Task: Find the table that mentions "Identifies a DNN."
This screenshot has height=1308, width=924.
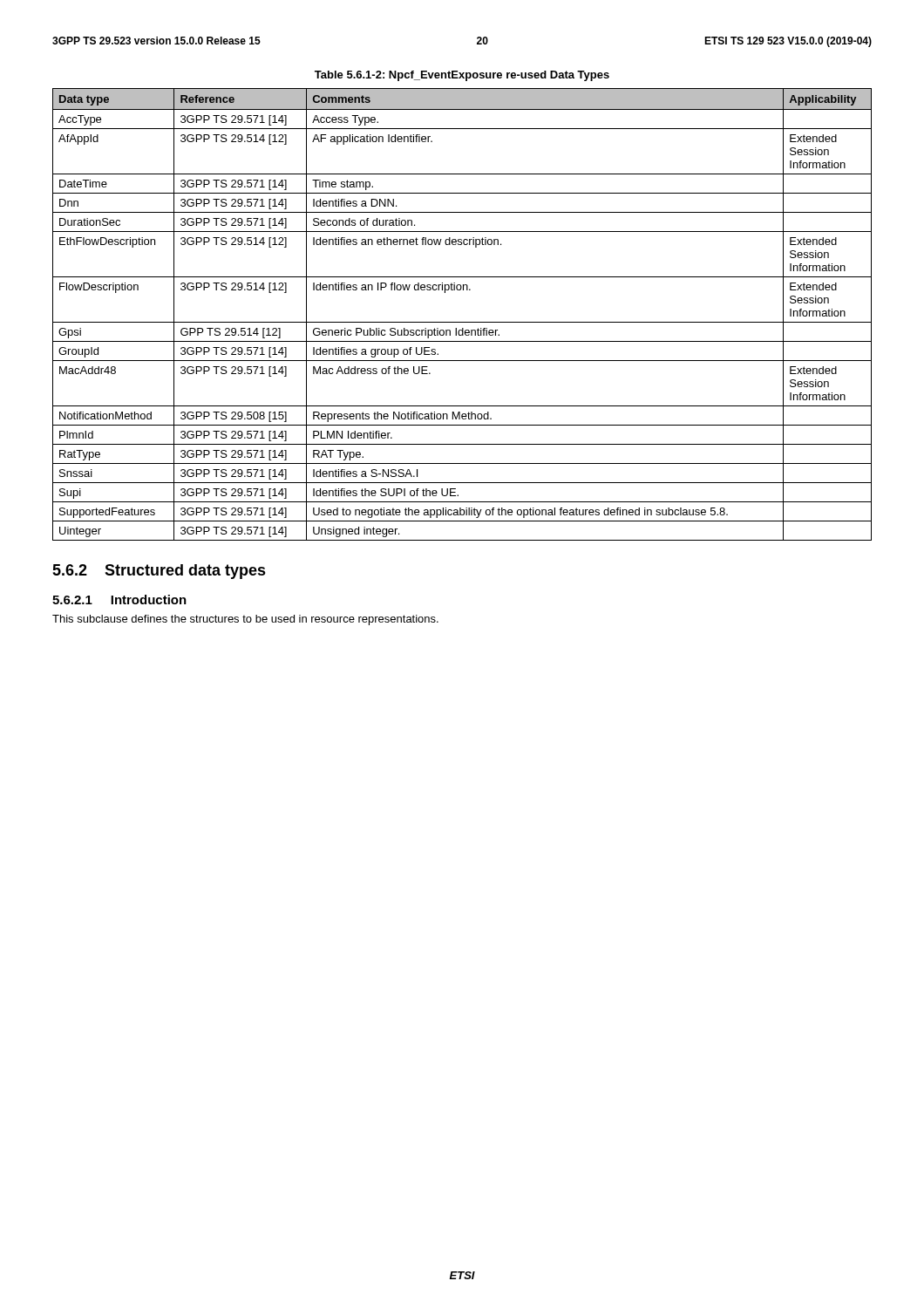Action: 462,314
